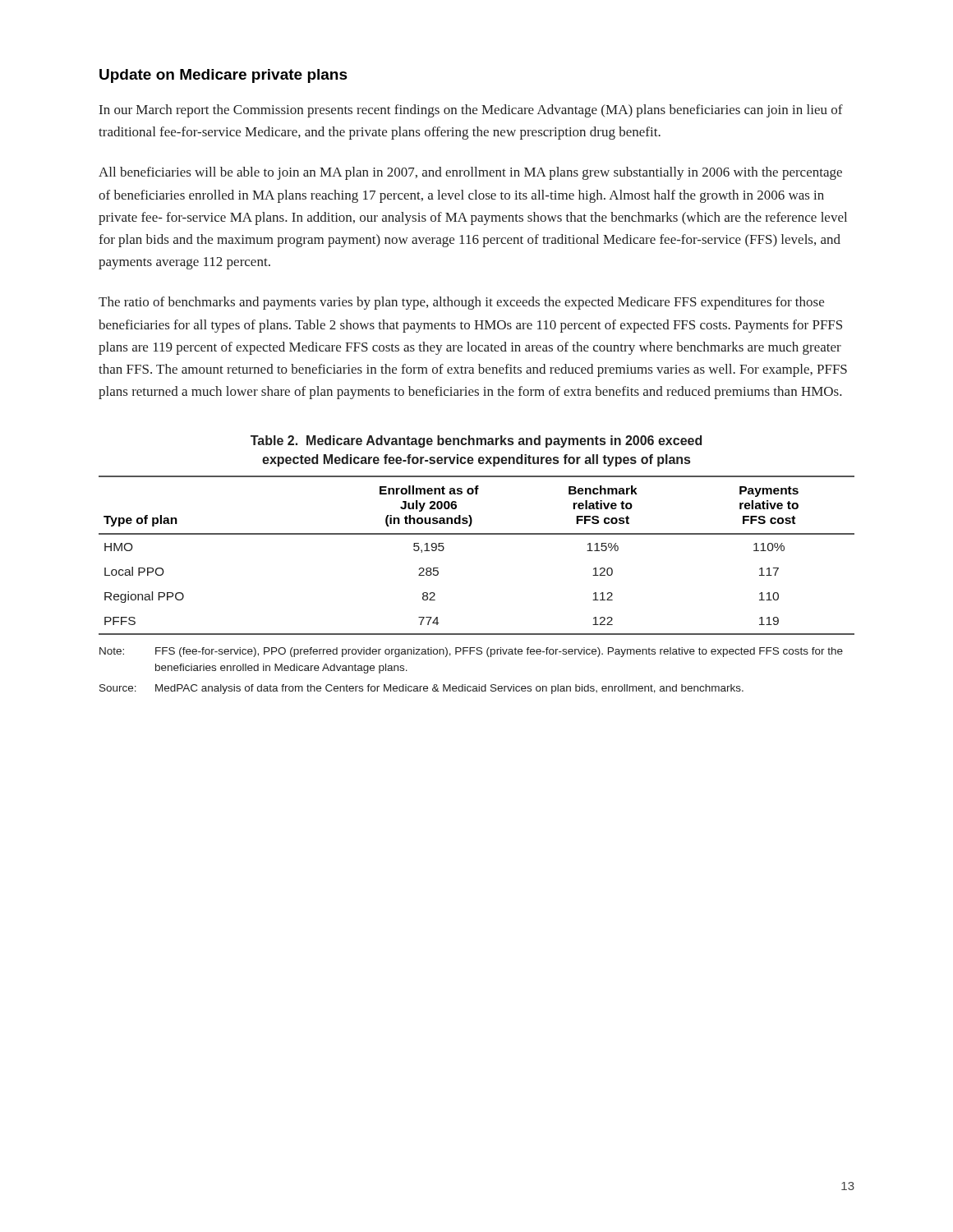
Task: Locate the passage starting "Source: MedPAC analysis"
Action: click(x=476, y=688)
